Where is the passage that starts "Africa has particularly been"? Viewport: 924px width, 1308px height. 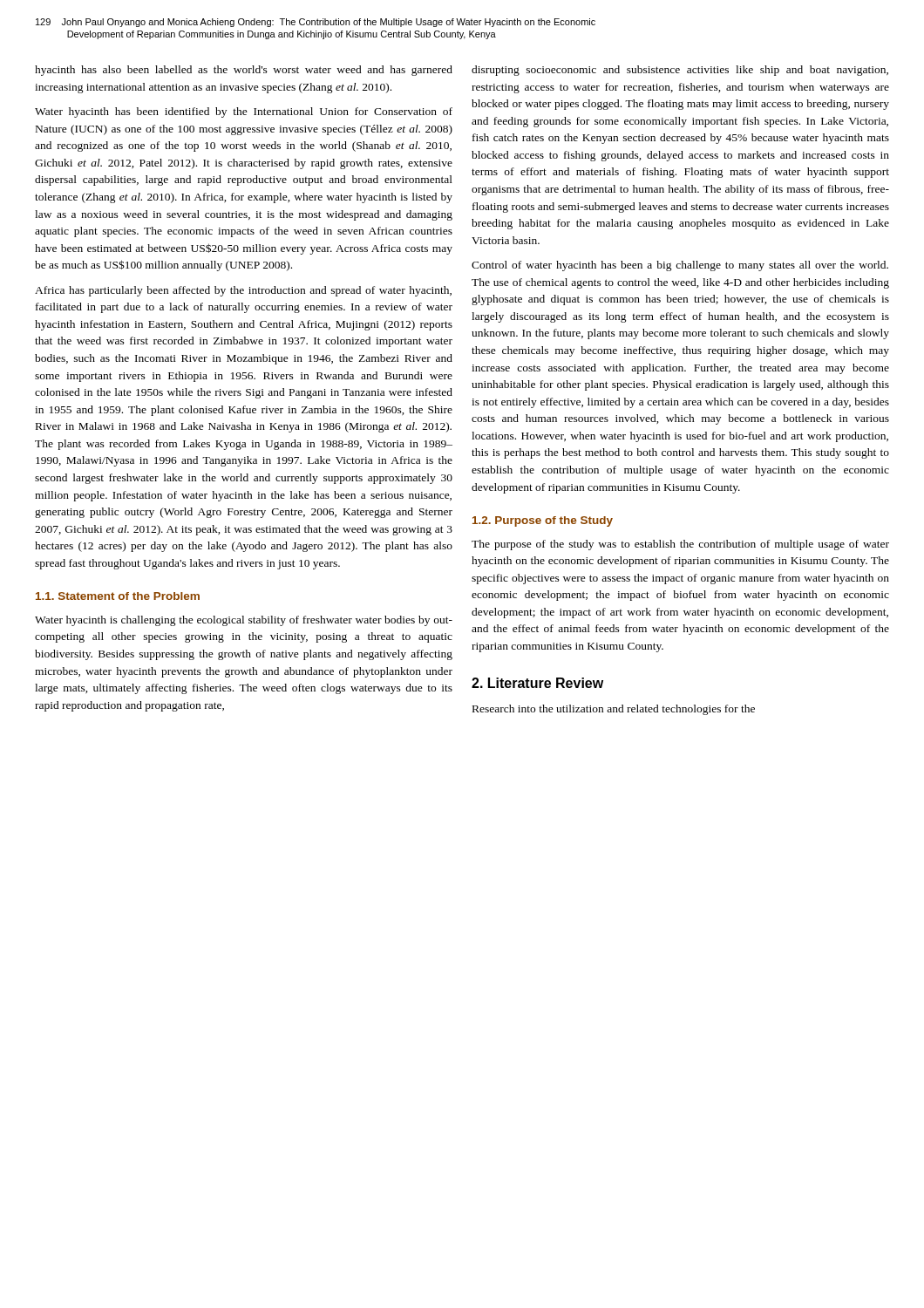tap(244, 426)
